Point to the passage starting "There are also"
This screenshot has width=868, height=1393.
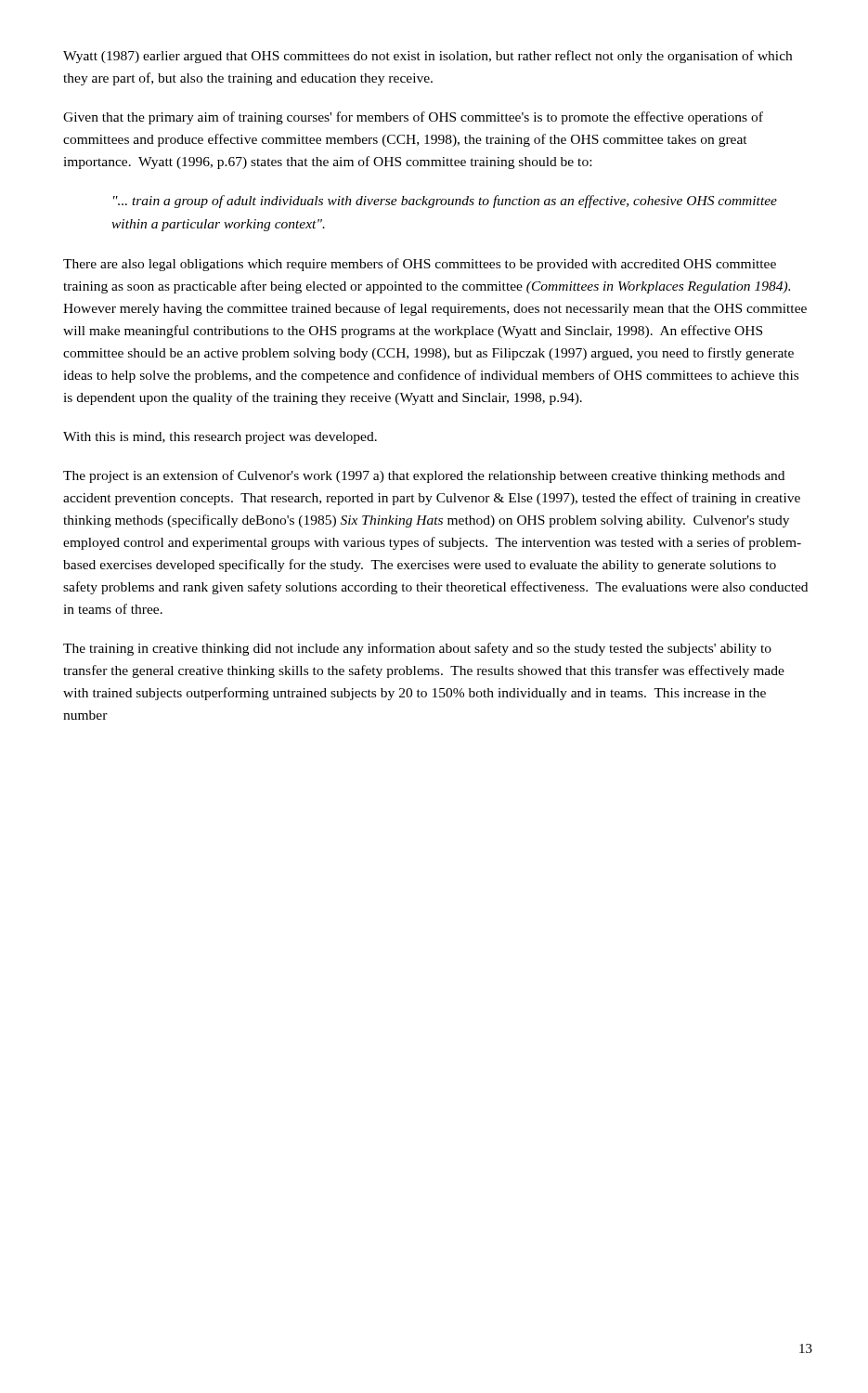tap(435, 330)
